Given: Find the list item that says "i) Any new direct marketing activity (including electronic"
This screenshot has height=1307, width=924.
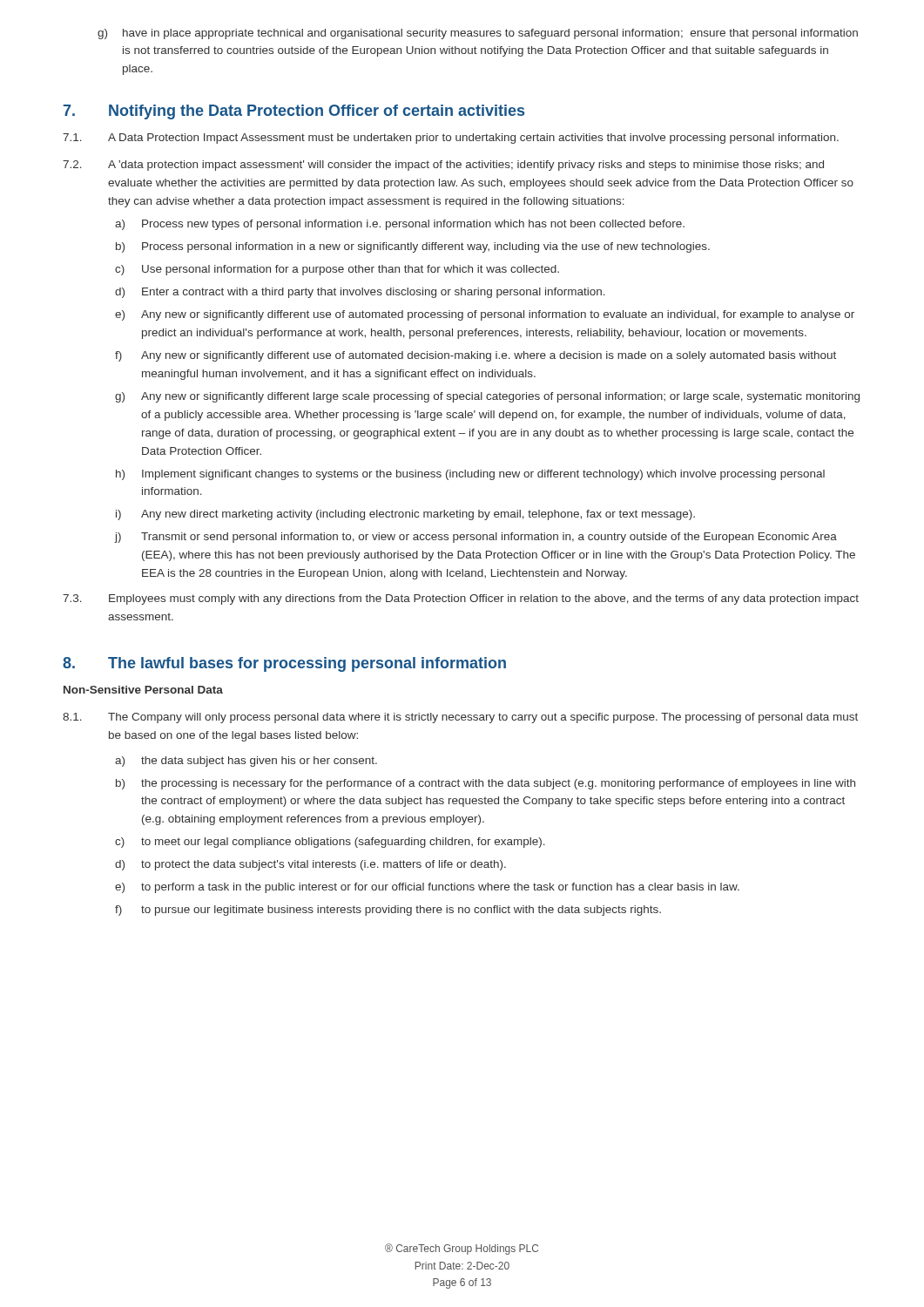Looking at the screenshot, I should click(488, 515).
